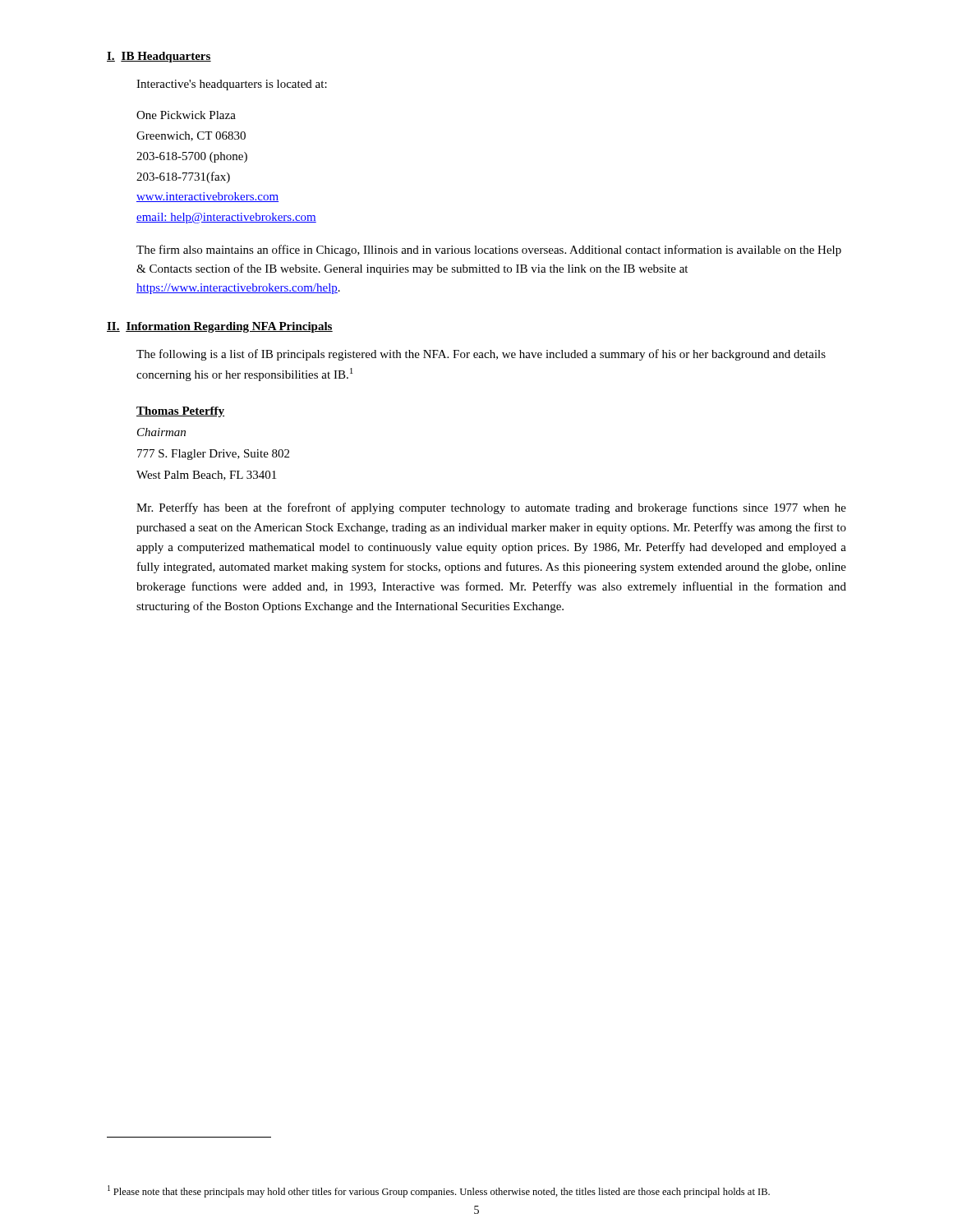953x1232 pixels.
Task: Select the text block that reads "The firm also maintains"
Action: 489,269
